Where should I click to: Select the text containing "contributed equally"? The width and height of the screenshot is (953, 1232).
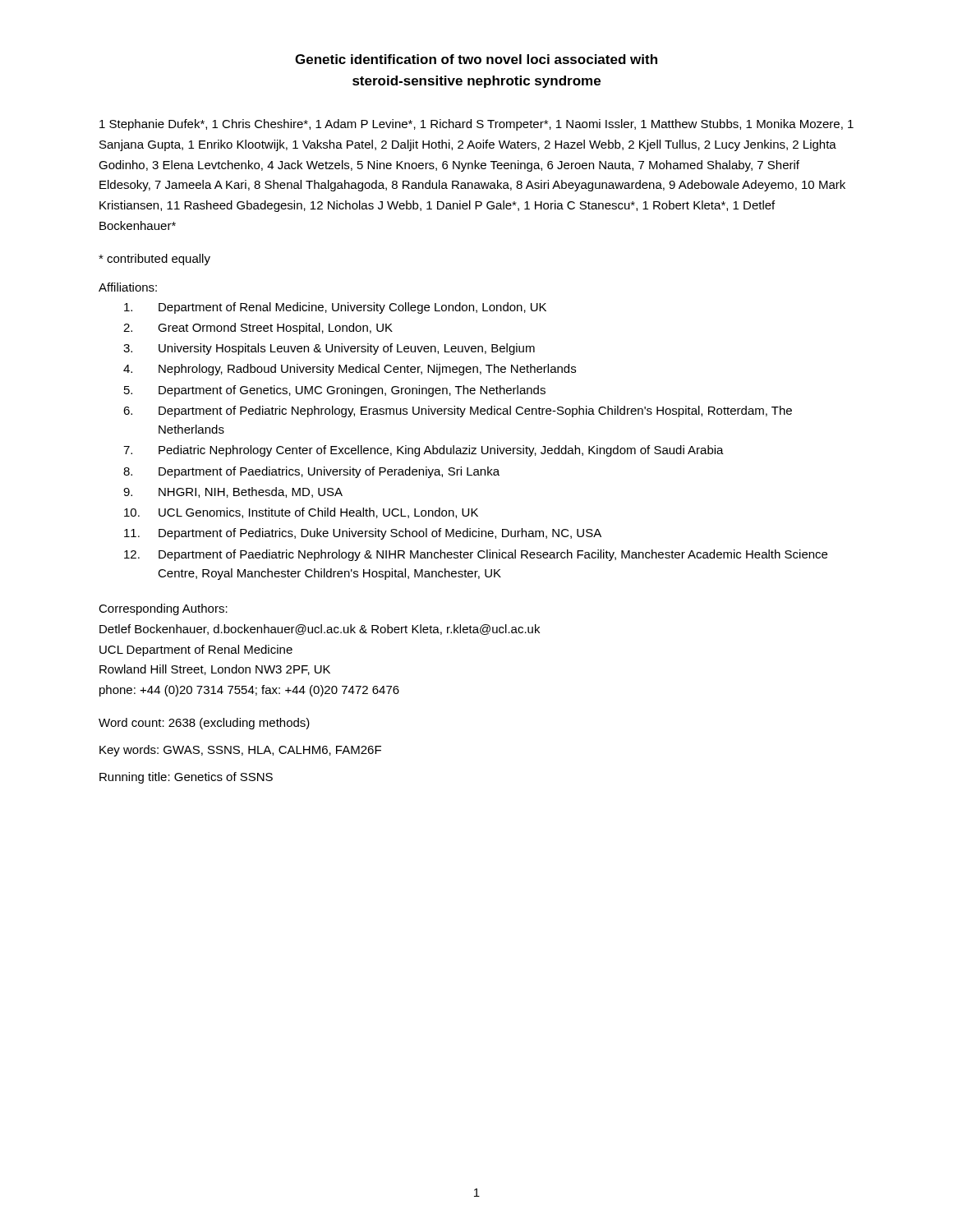click(x=154, y=258)
